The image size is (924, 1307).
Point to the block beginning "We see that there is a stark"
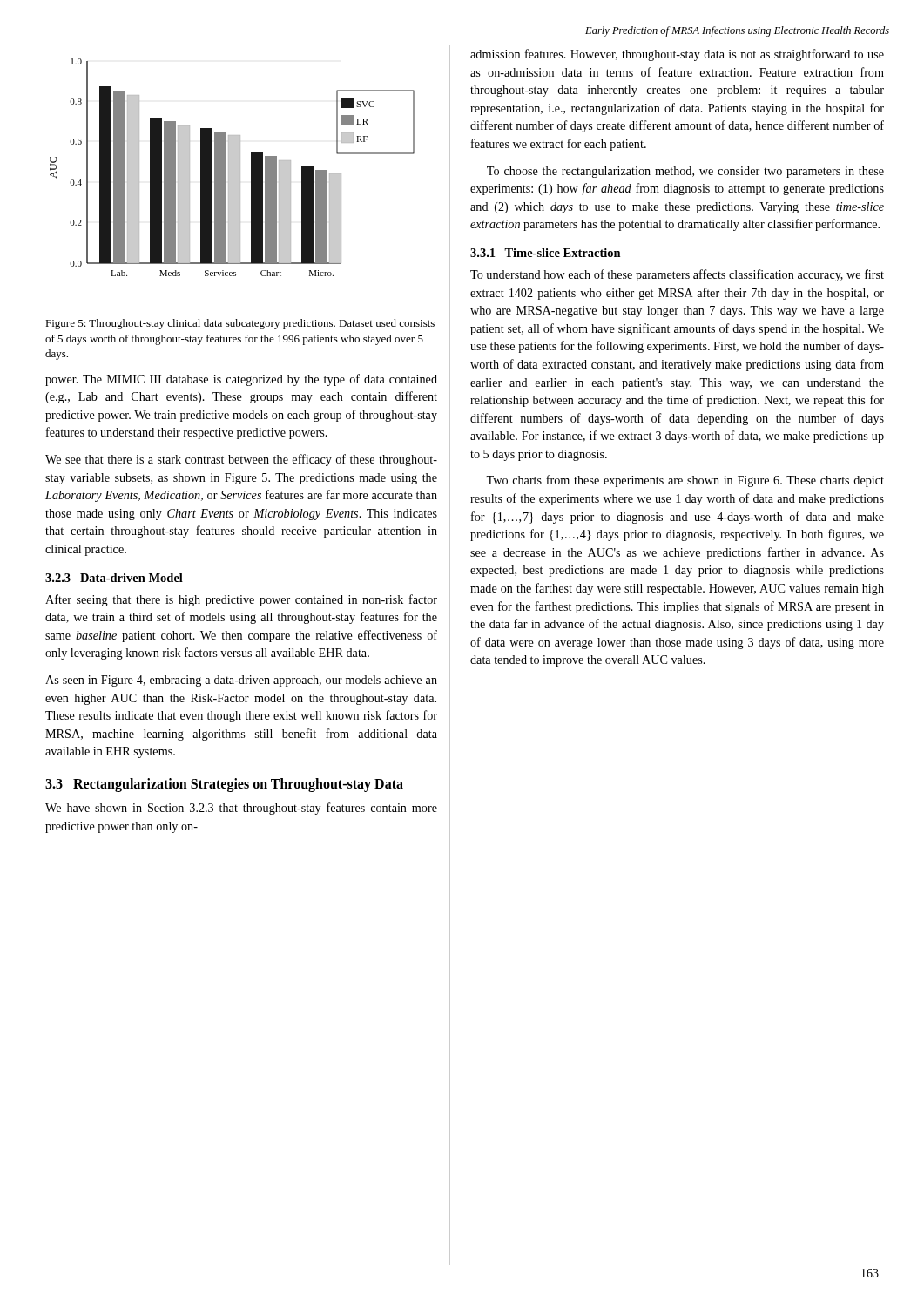(x=241, y=504)
